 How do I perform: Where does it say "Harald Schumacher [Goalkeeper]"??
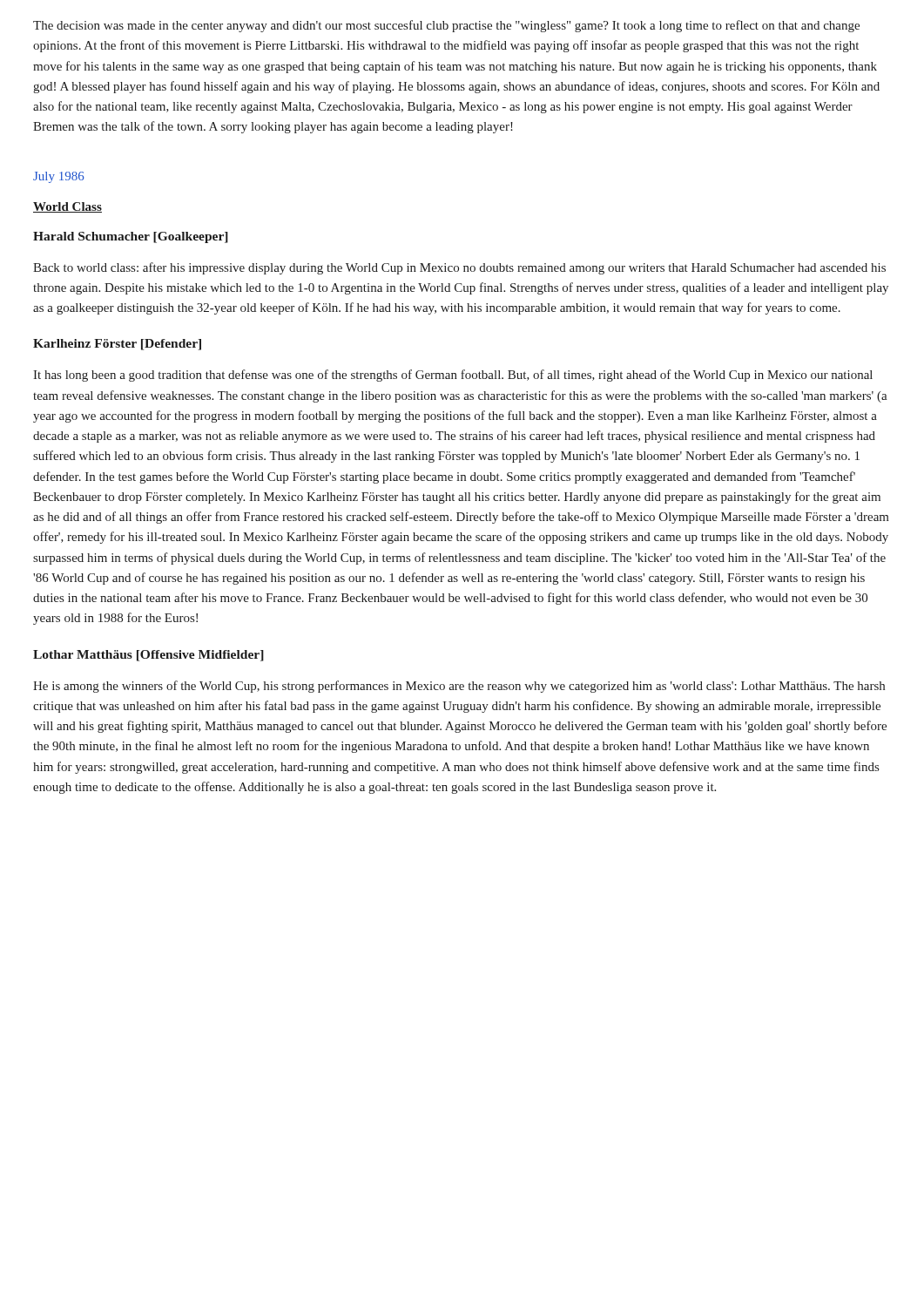tap(131, 235)
